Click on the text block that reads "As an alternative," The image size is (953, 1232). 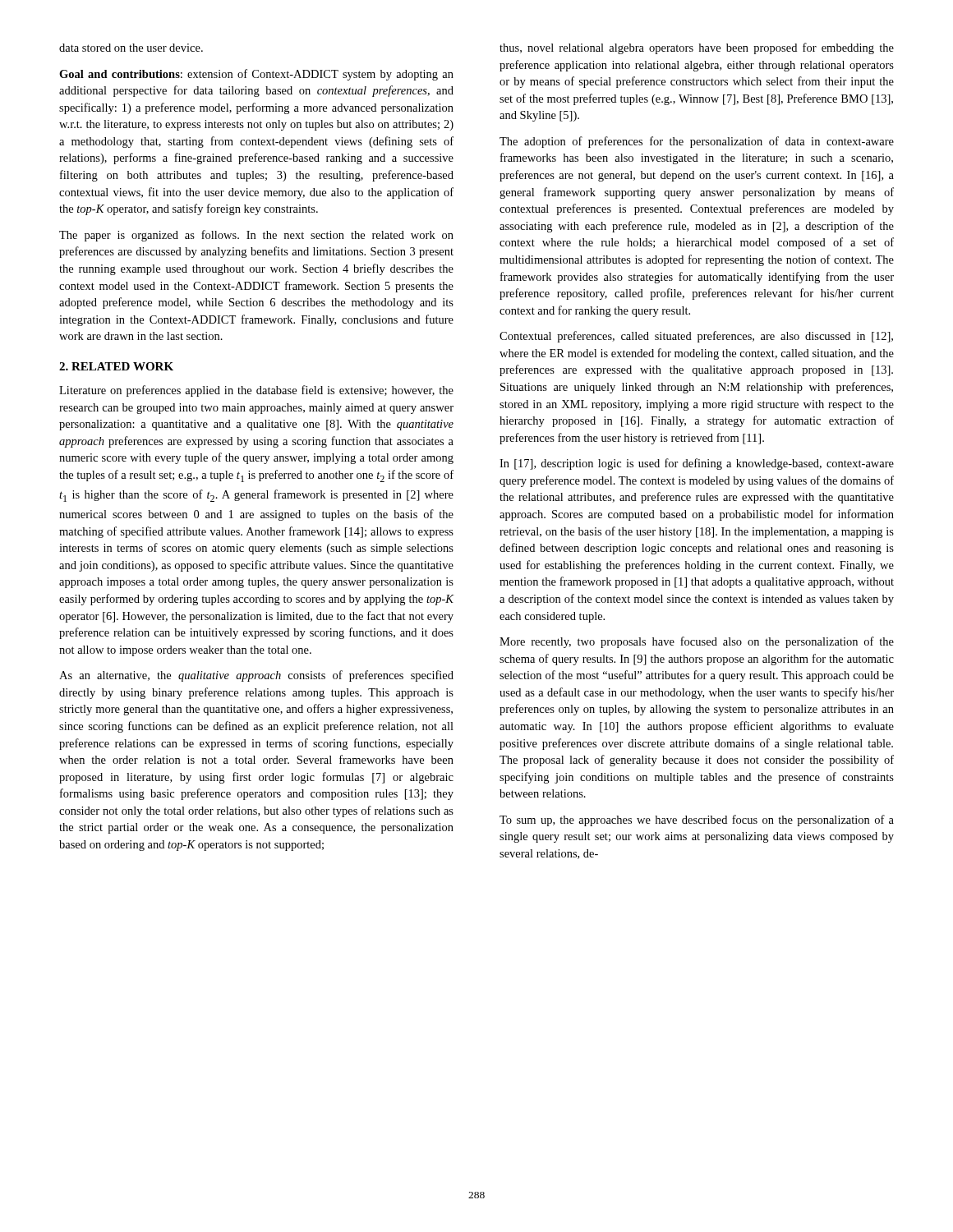(x=256, y=760)
